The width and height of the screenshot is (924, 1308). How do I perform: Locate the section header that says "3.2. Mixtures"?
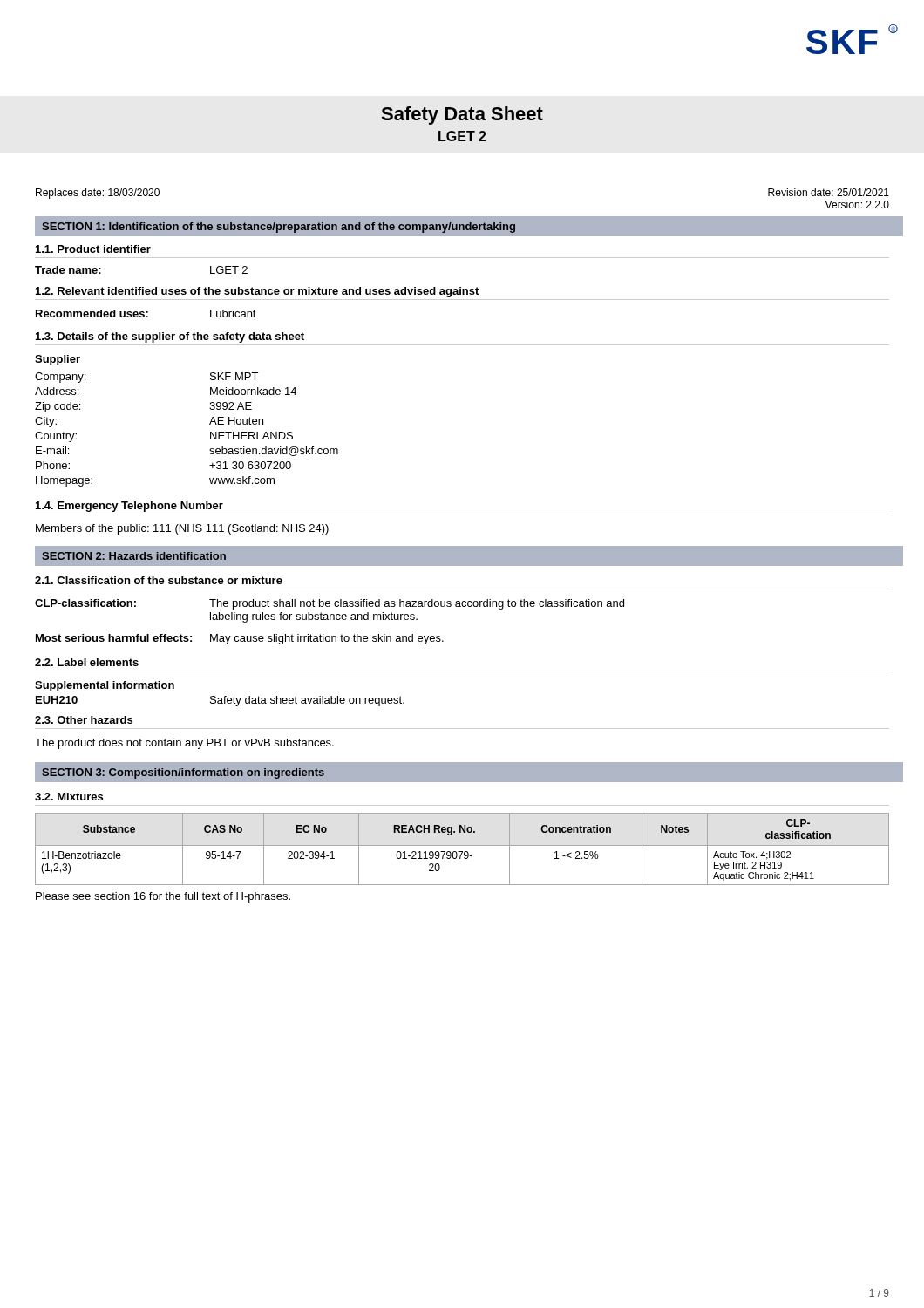[462, 798]
